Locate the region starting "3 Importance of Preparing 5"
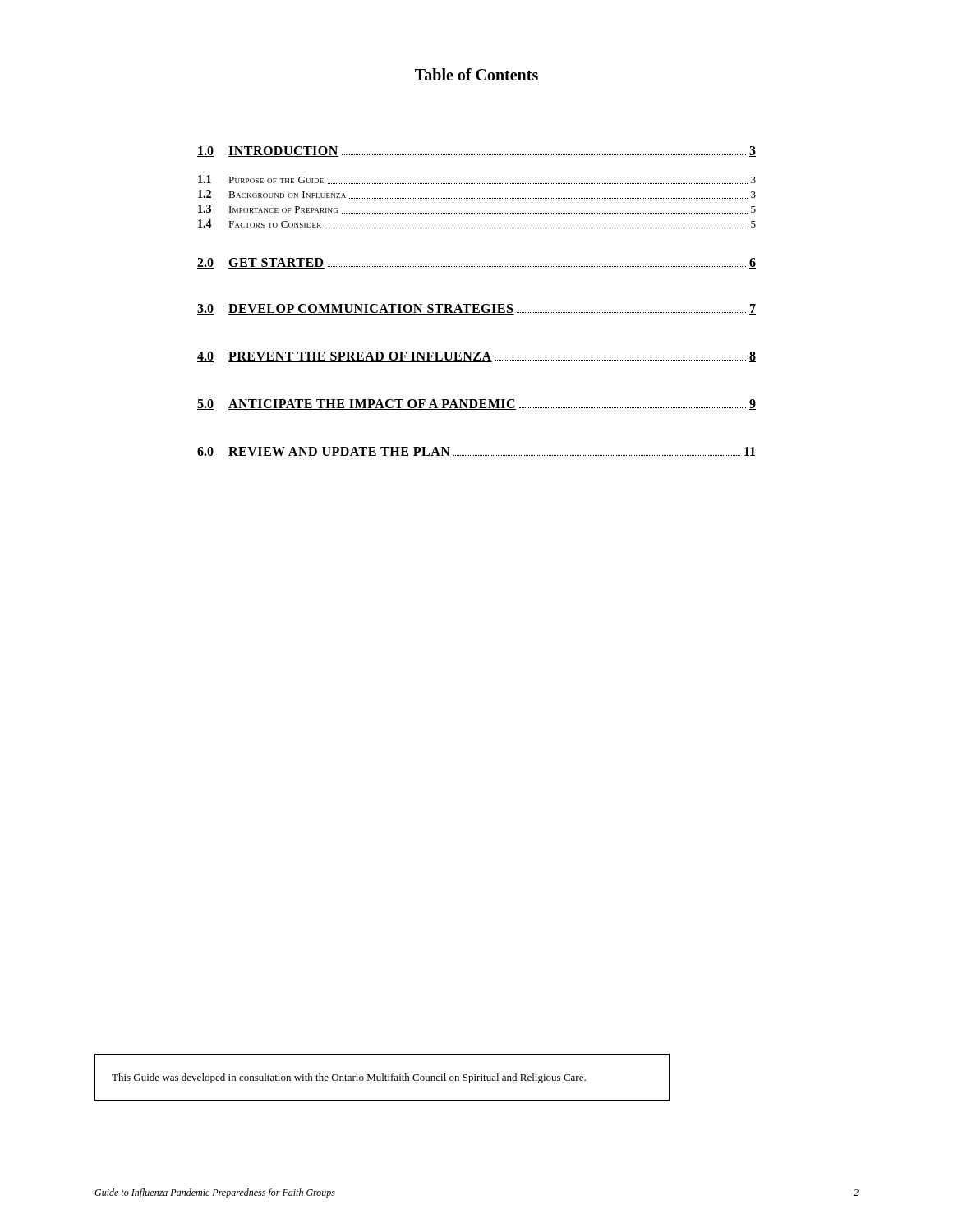The width and height of the screenshot is (953, 1232). point(476,209)
